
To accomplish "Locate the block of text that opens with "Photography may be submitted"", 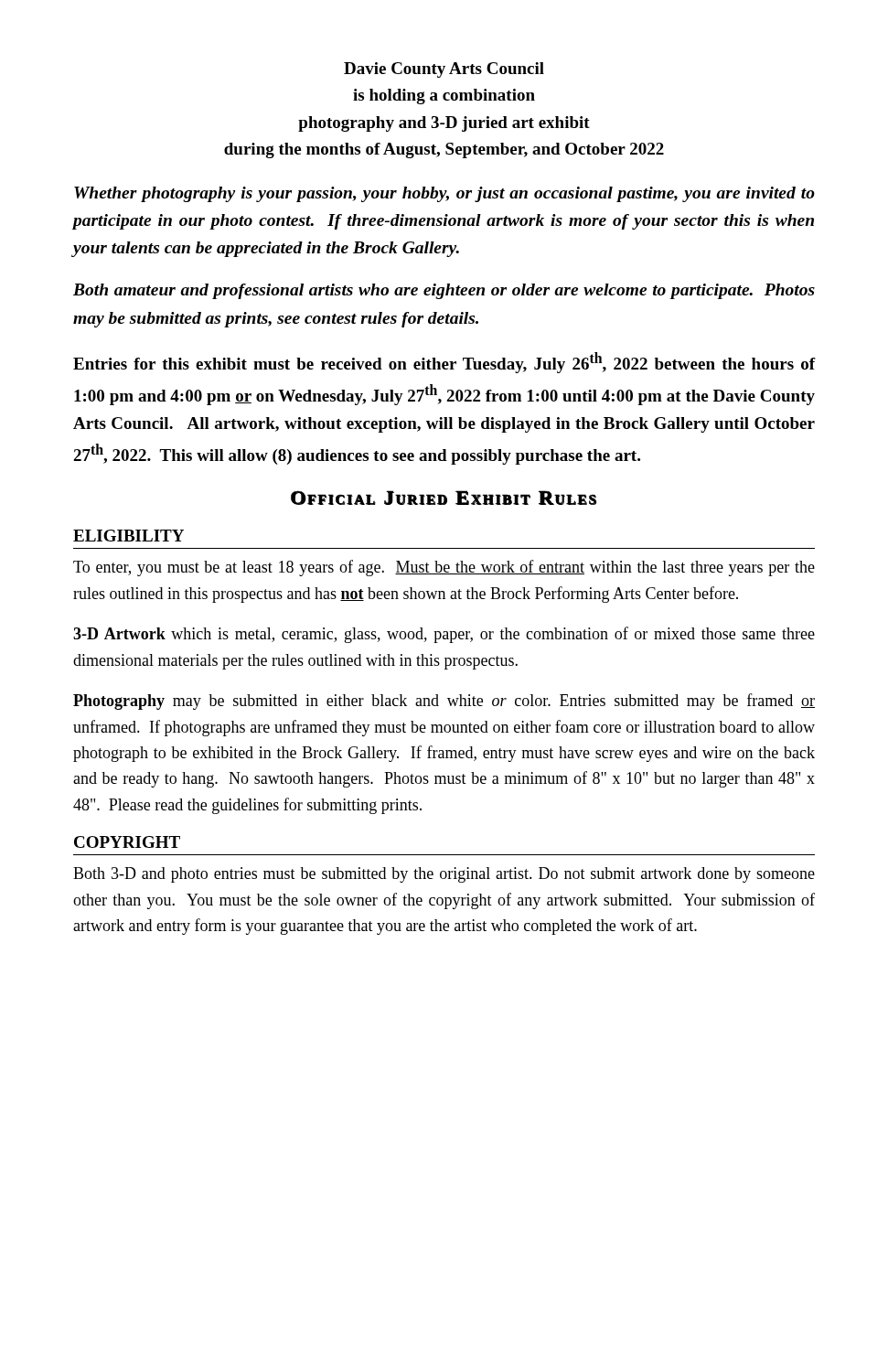I will (444, 753).
